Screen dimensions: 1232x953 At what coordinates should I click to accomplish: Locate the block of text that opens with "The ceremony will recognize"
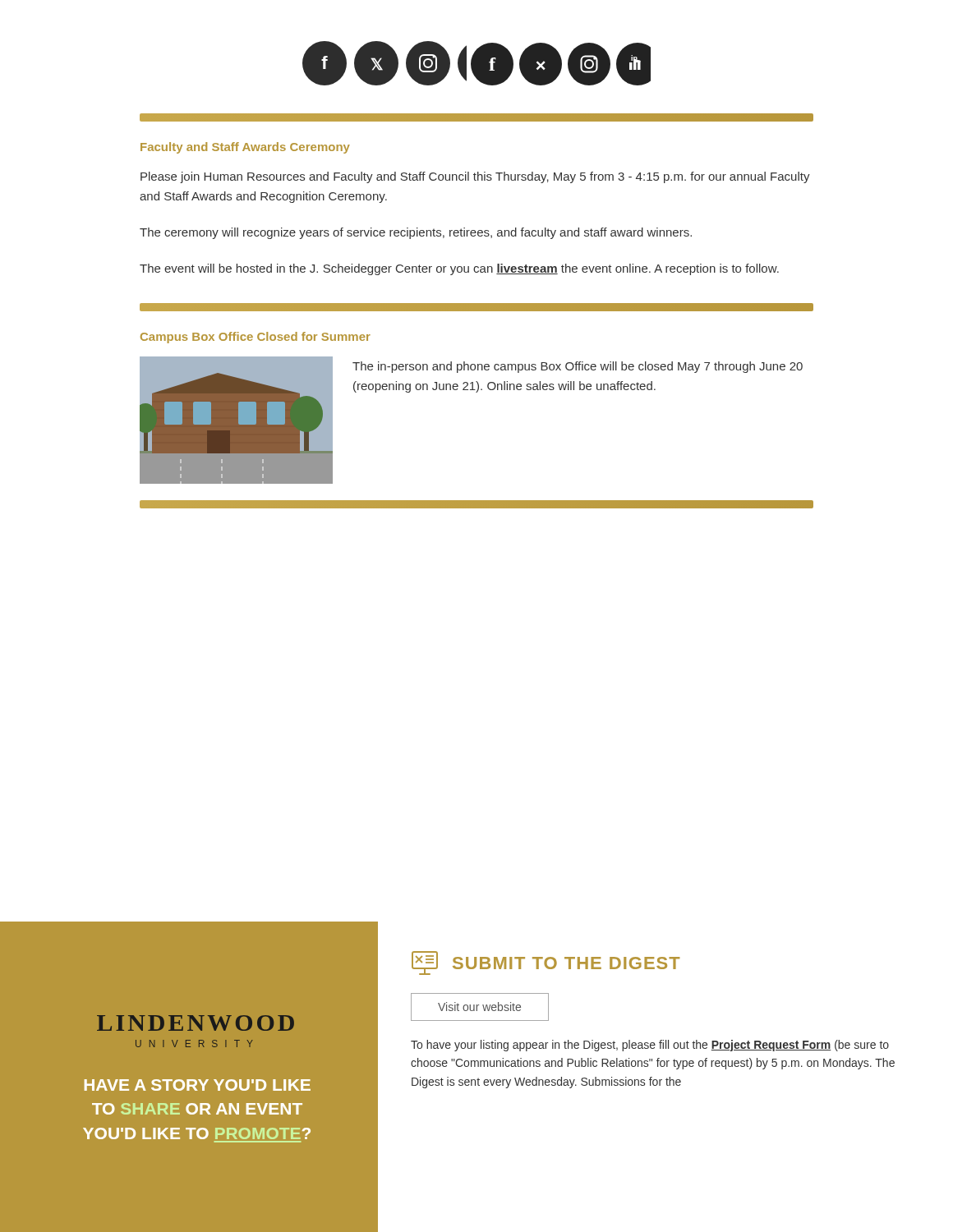[x=416, y=232]
